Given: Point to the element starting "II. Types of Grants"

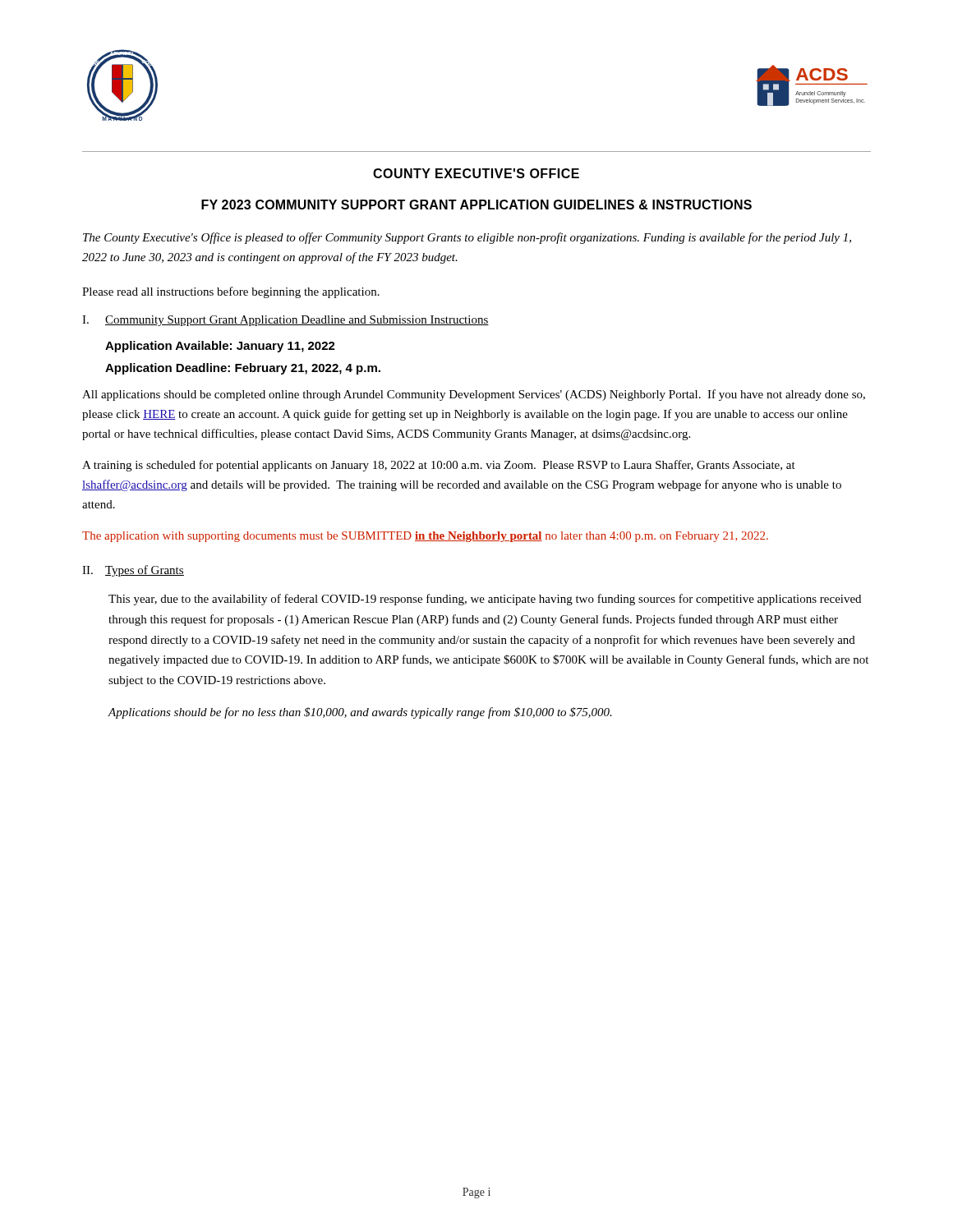Looking at the screenshot, I should [133, 570].
